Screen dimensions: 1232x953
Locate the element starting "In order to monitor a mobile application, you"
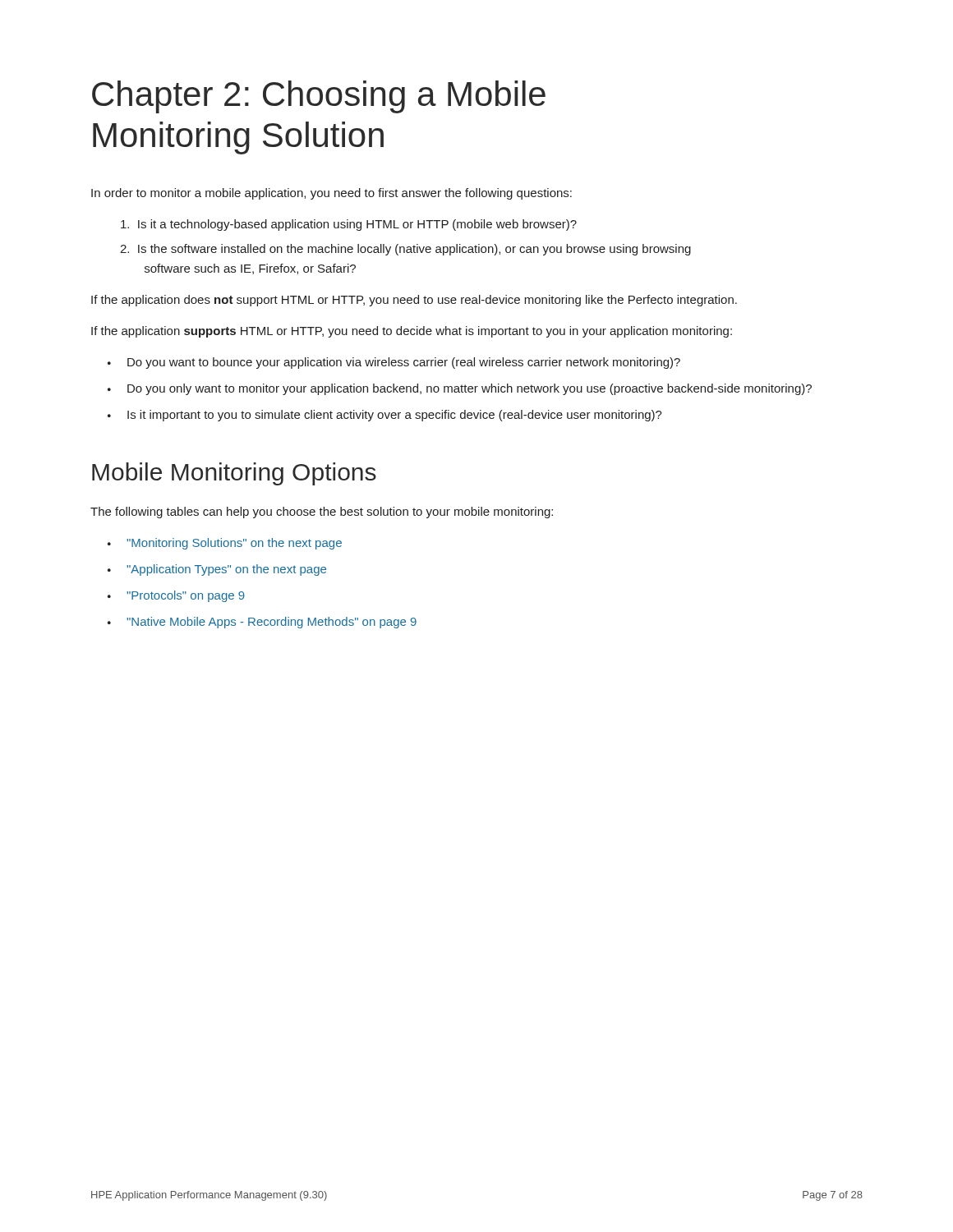click(x=332, y=192)
